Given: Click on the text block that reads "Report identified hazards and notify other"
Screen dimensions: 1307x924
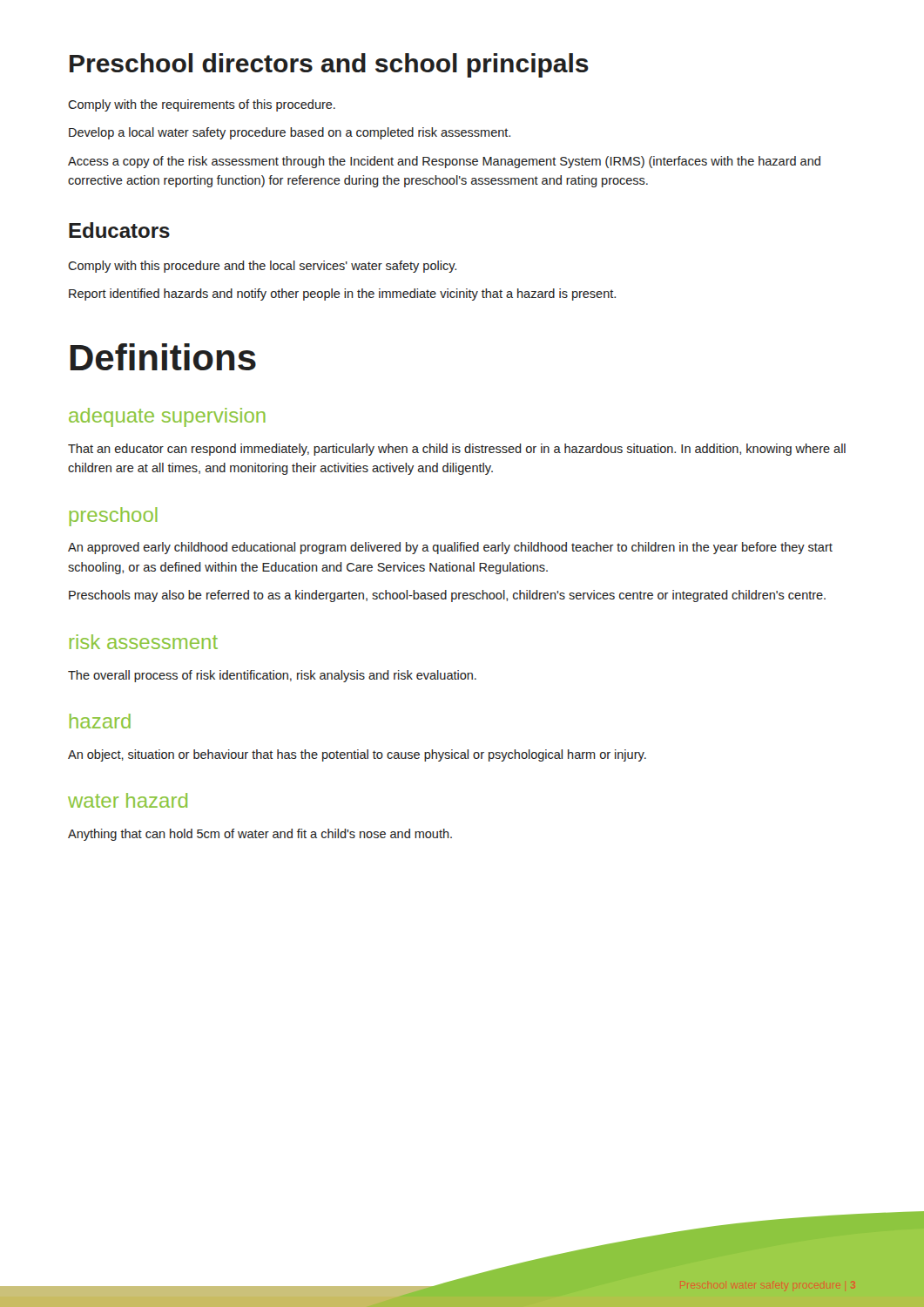Looking at the screenshot, I should coord(462,294).
